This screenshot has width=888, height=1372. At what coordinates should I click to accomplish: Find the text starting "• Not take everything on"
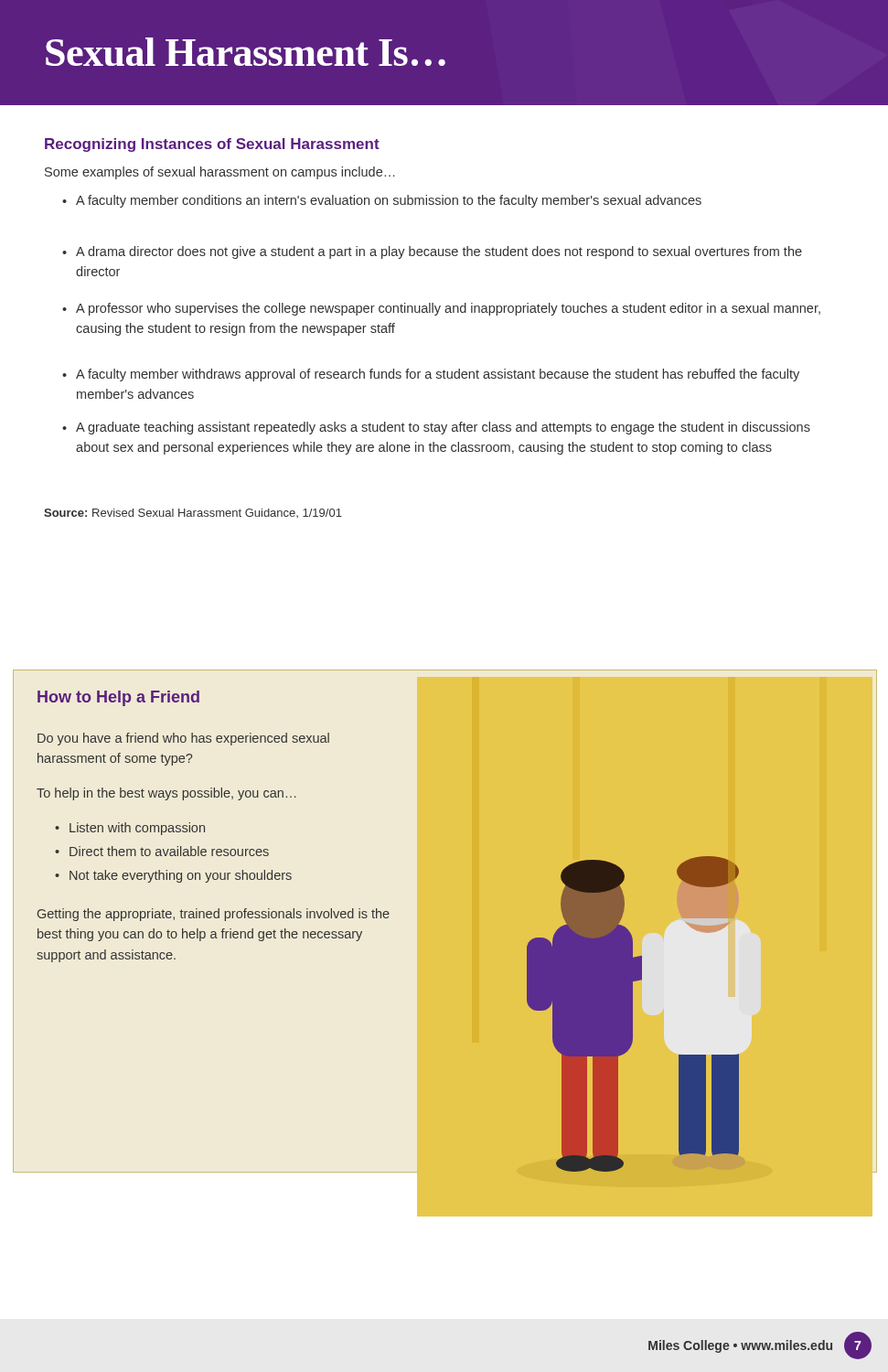[x=173, y=876]
